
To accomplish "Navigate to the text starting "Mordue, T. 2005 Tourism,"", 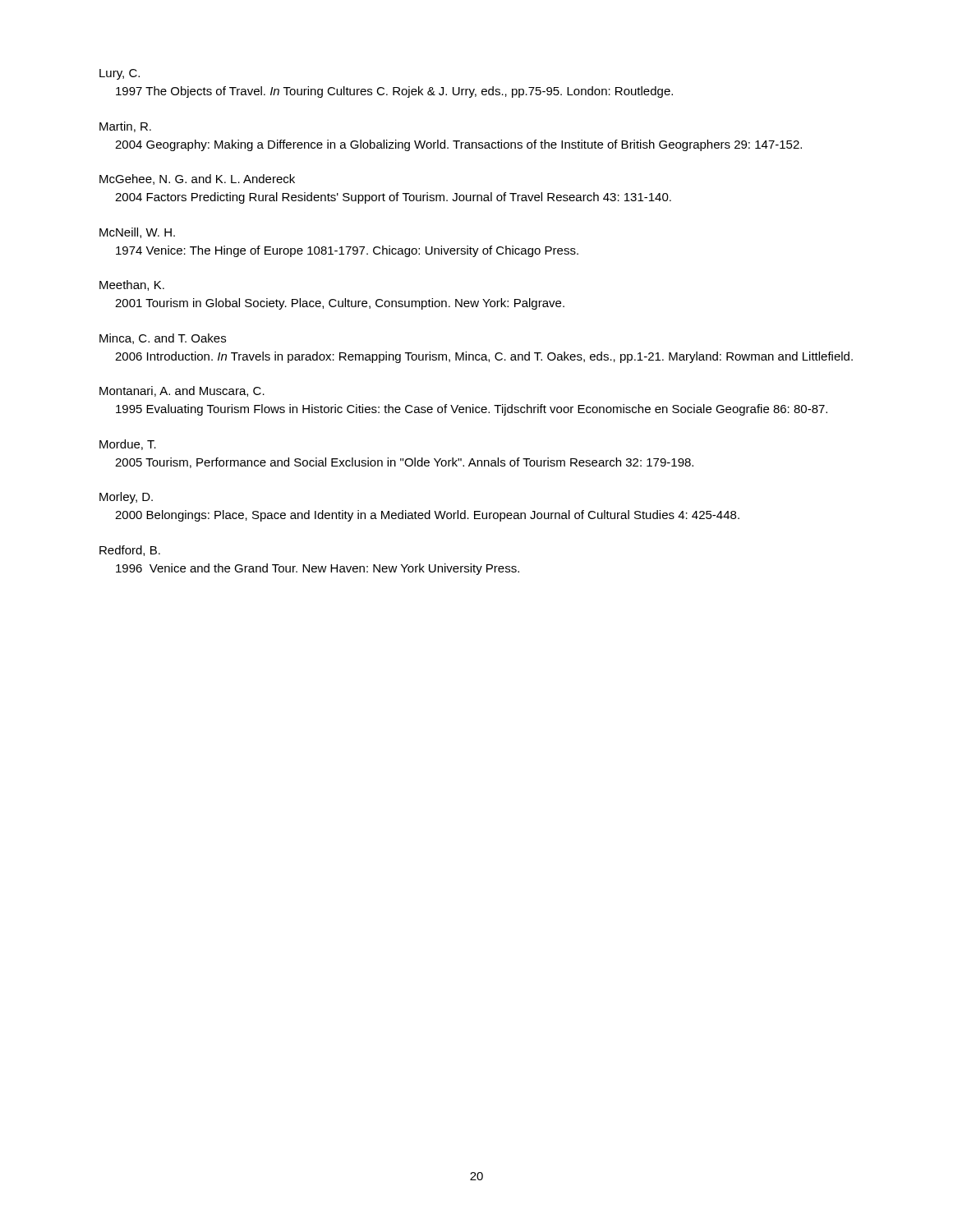I will (476, 454).
